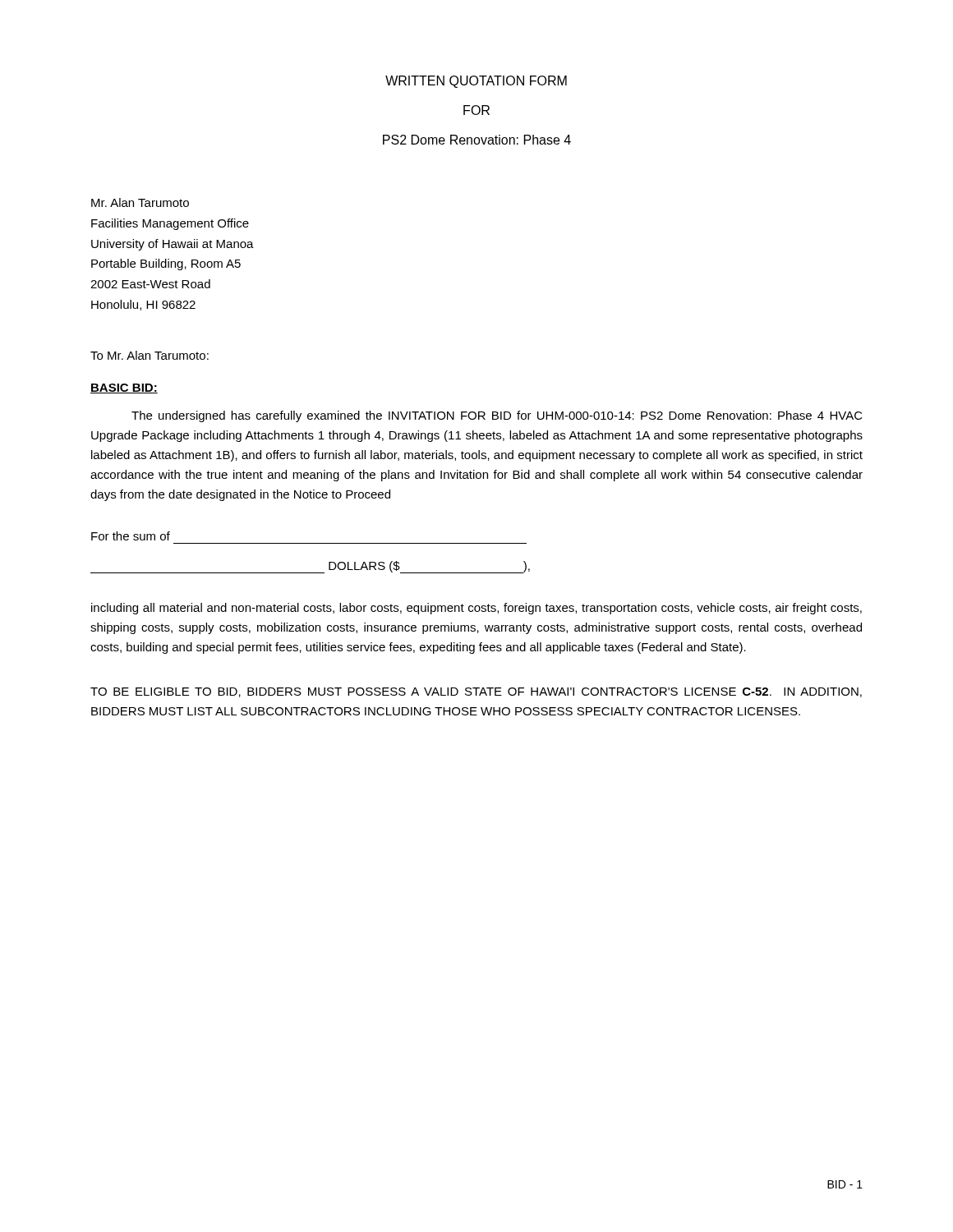Select the text containing "DOLLARS ($ ),"
Screen dimensions: 1232x953
click(x=310, y=565)
